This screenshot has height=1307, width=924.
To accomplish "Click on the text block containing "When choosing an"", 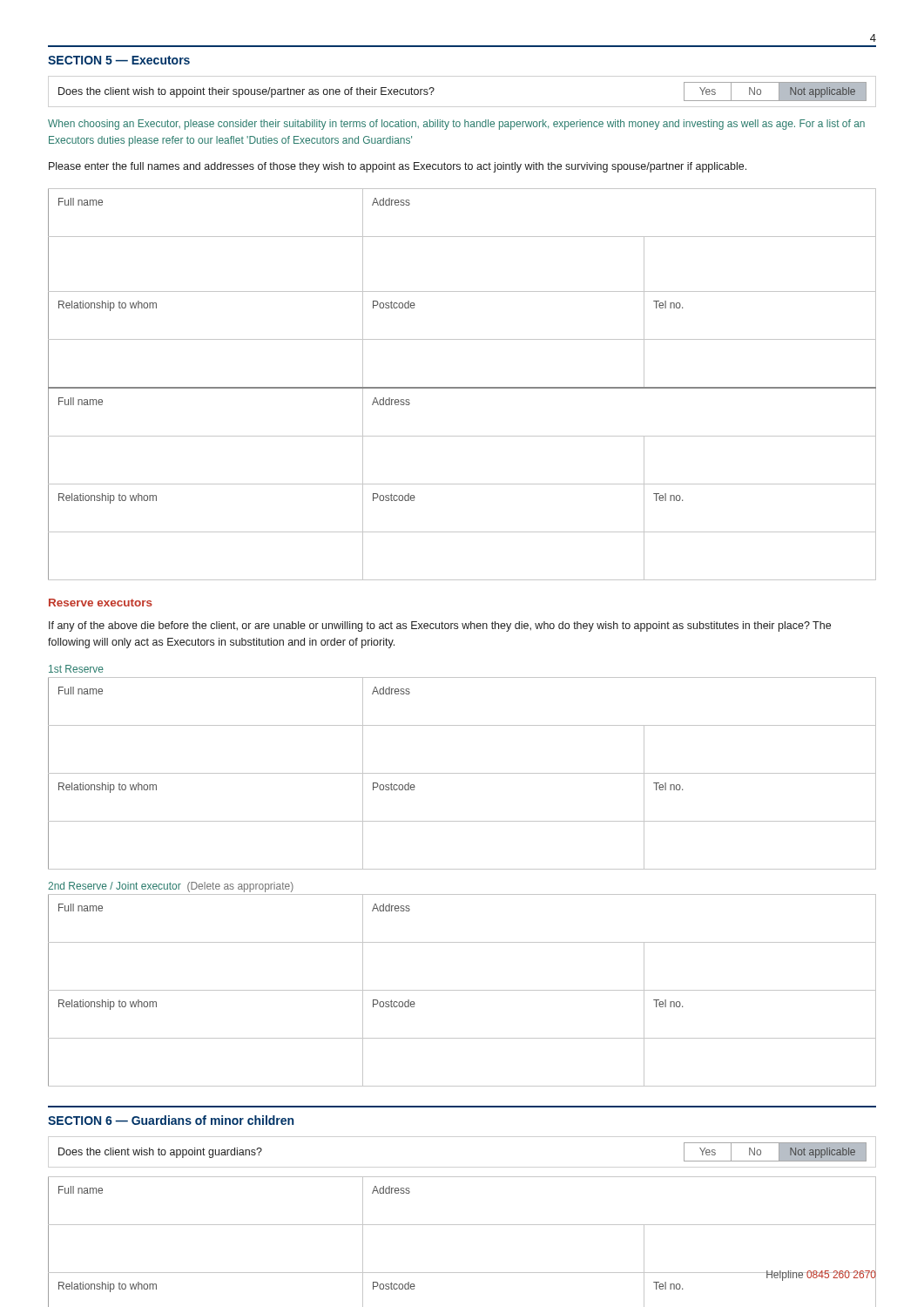I will point(457,132).
